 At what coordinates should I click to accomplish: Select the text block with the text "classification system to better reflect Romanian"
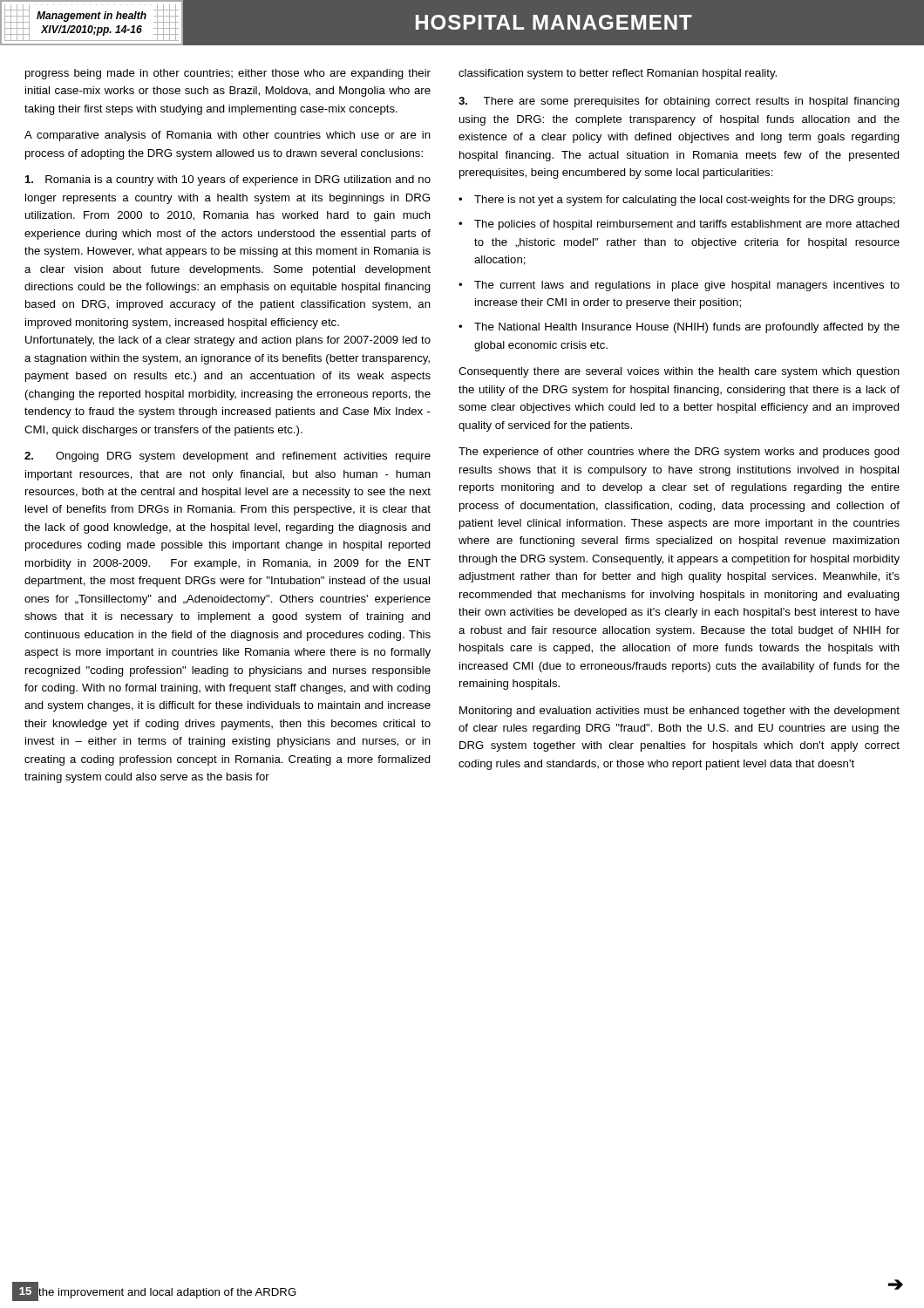[x=618, y=73]
